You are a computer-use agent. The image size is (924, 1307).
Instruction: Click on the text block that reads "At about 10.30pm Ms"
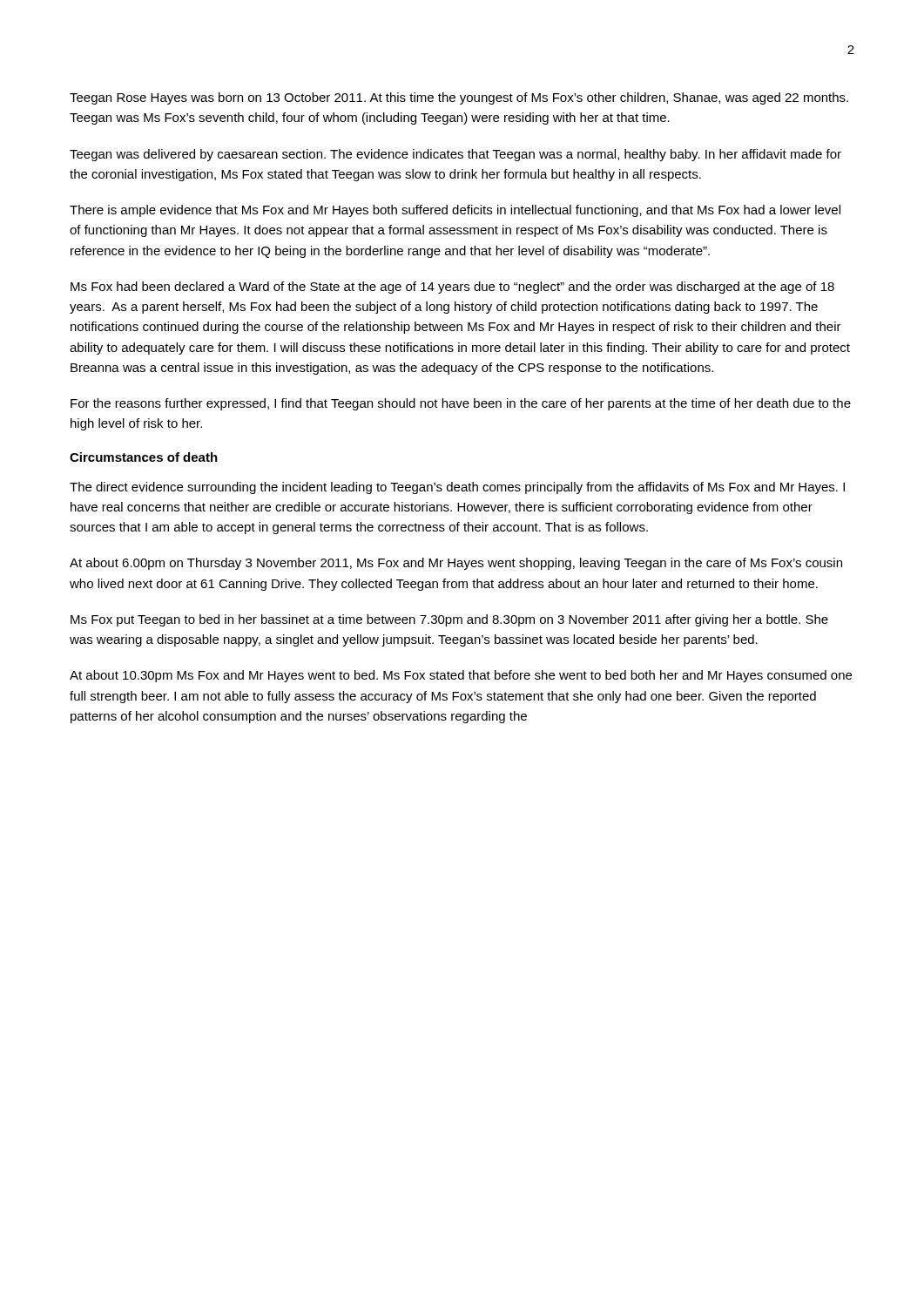click(x=461, y=695)
